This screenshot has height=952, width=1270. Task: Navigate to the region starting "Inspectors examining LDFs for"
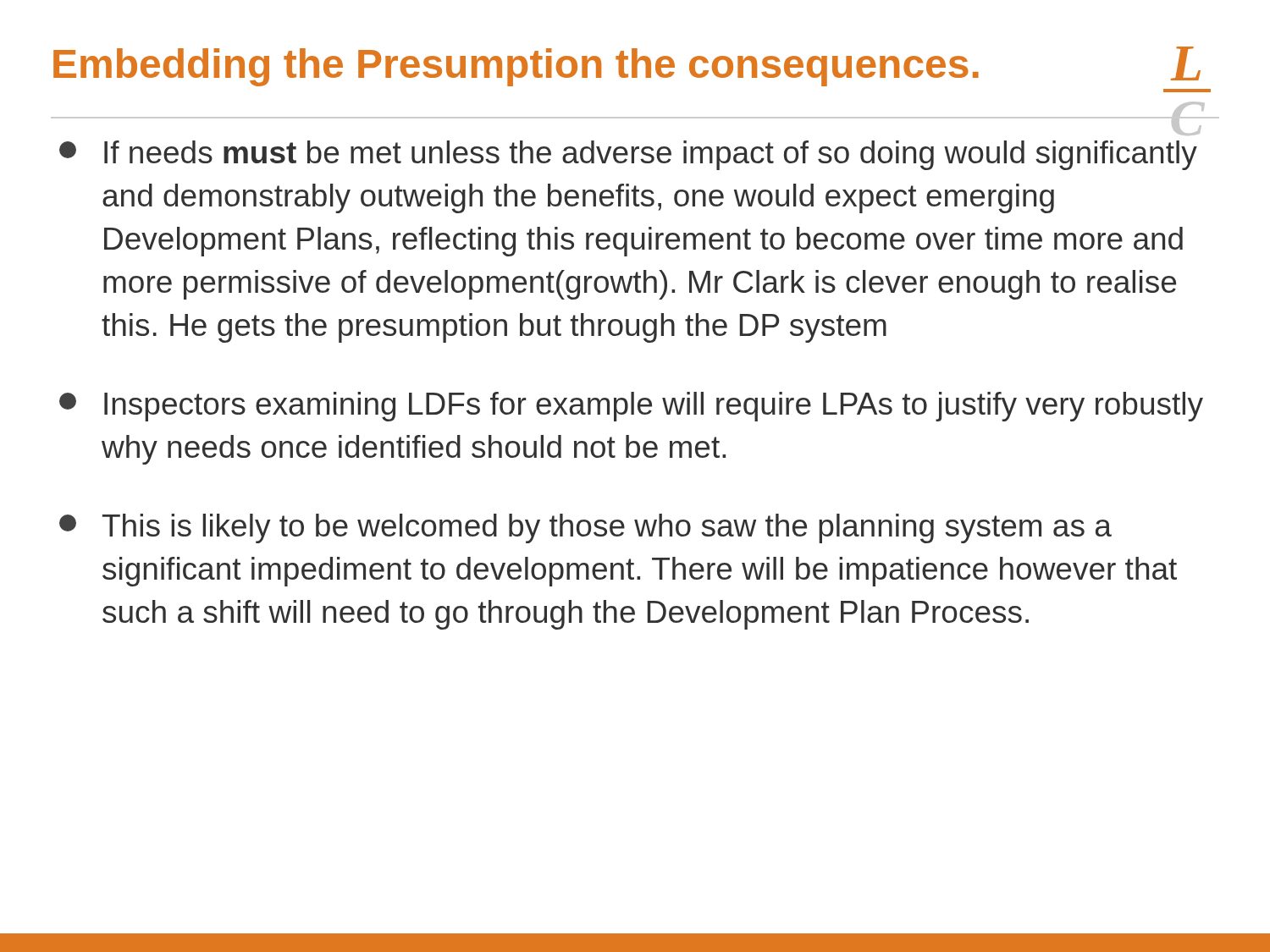coord(639,426)
